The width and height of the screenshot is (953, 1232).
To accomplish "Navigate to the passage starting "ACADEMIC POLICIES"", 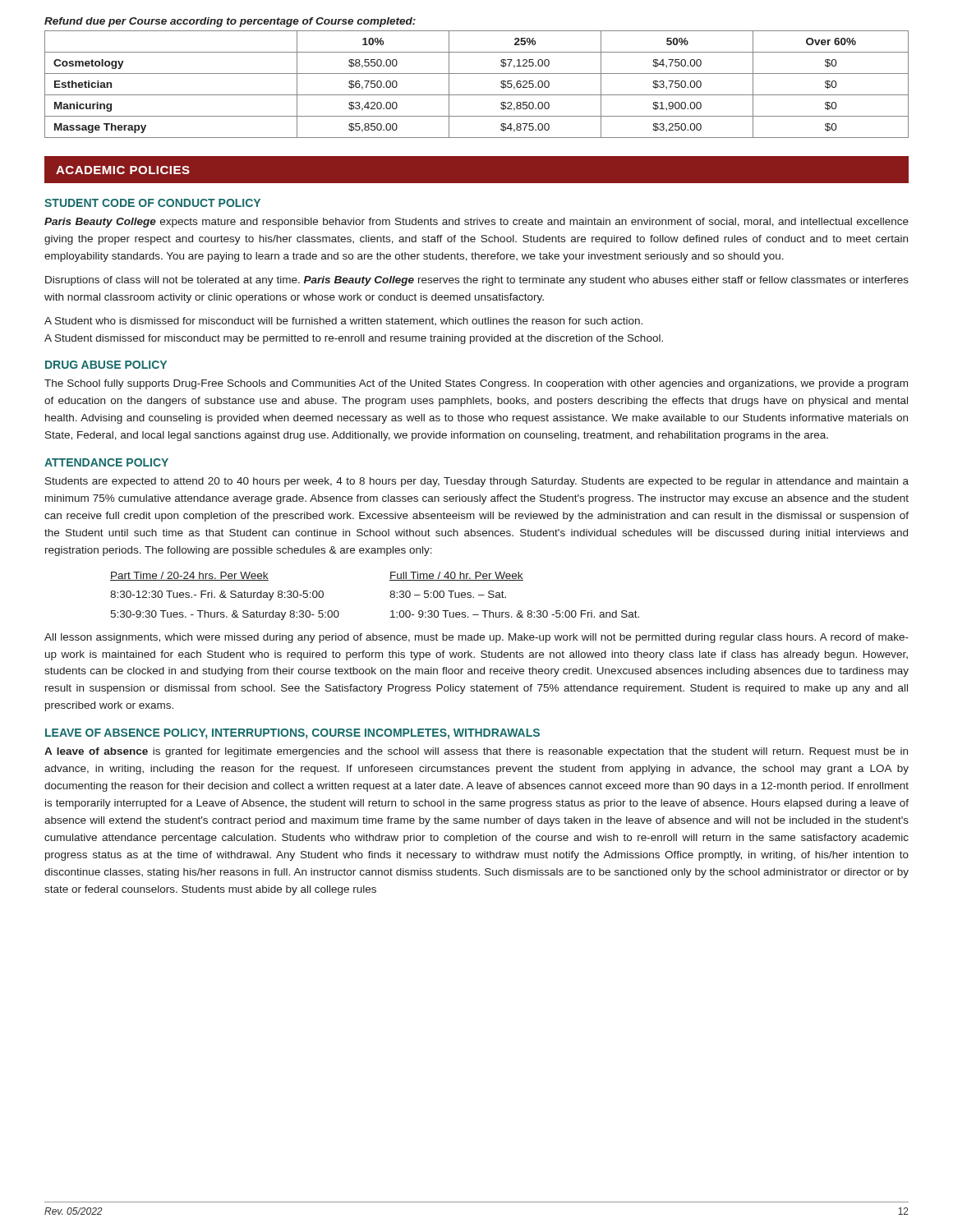I will point(123,170).
